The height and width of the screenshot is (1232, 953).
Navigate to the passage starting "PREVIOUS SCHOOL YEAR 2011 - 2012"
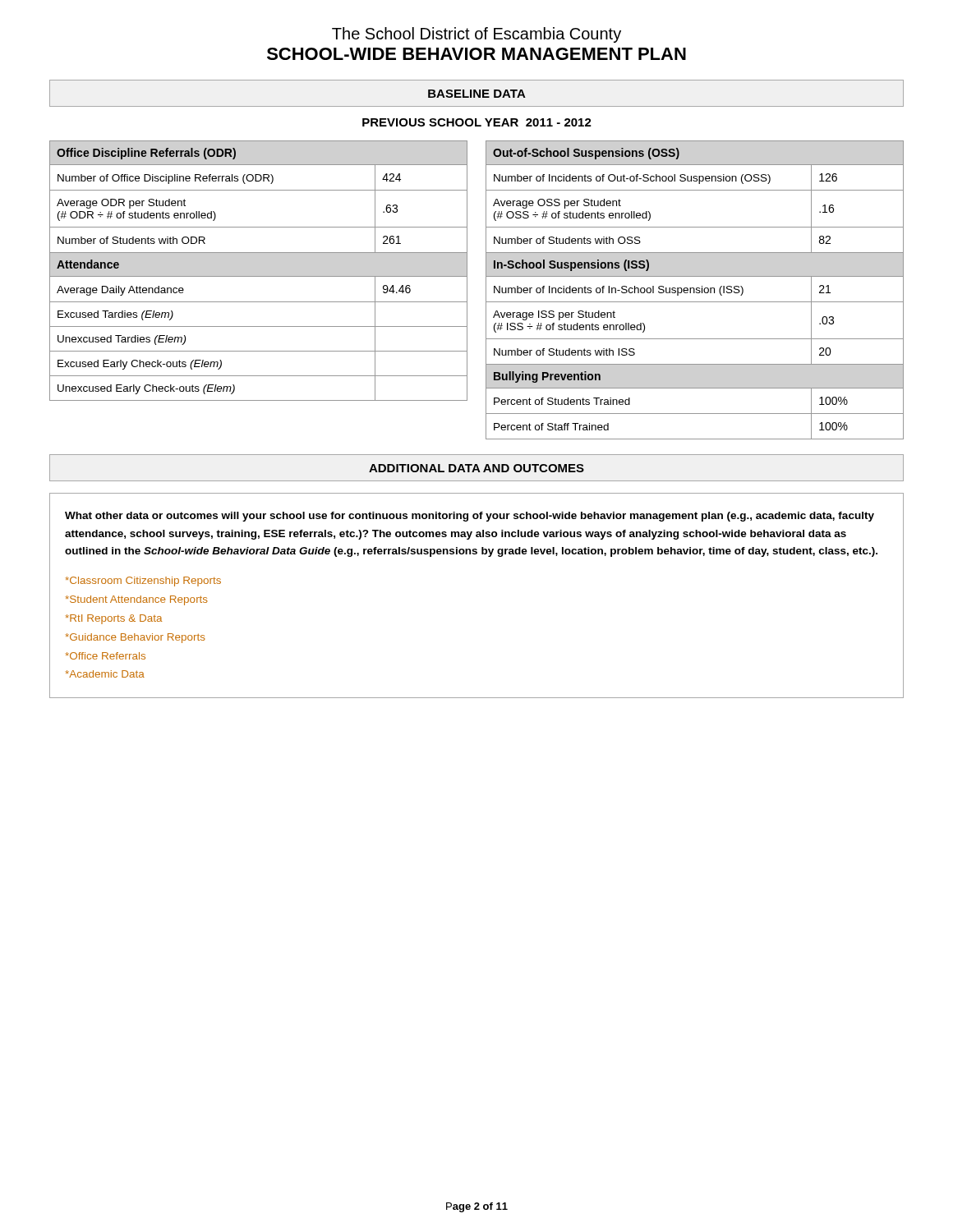coord(476,122)
